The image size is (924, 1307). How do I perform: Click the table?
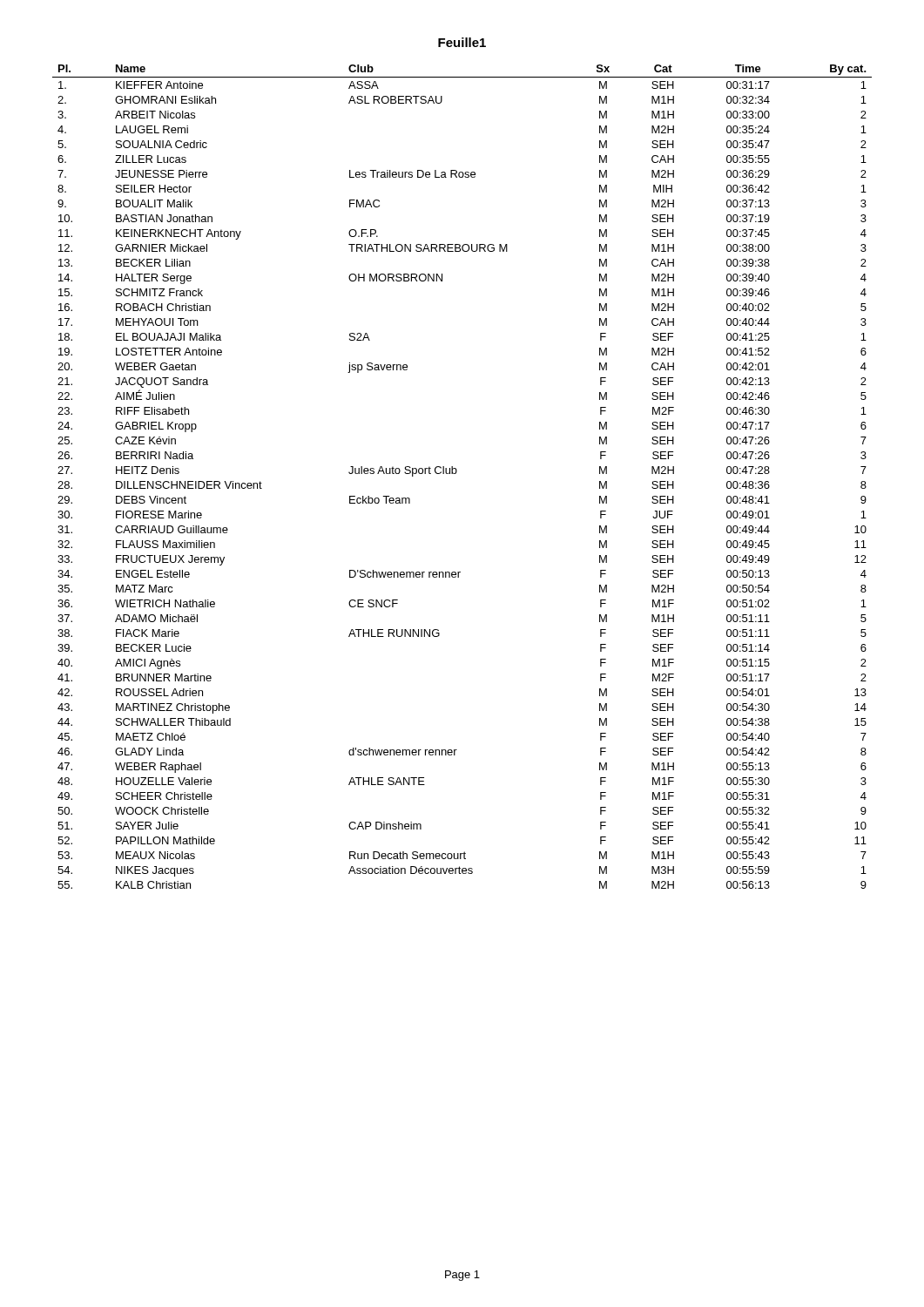tap(462, 476)
